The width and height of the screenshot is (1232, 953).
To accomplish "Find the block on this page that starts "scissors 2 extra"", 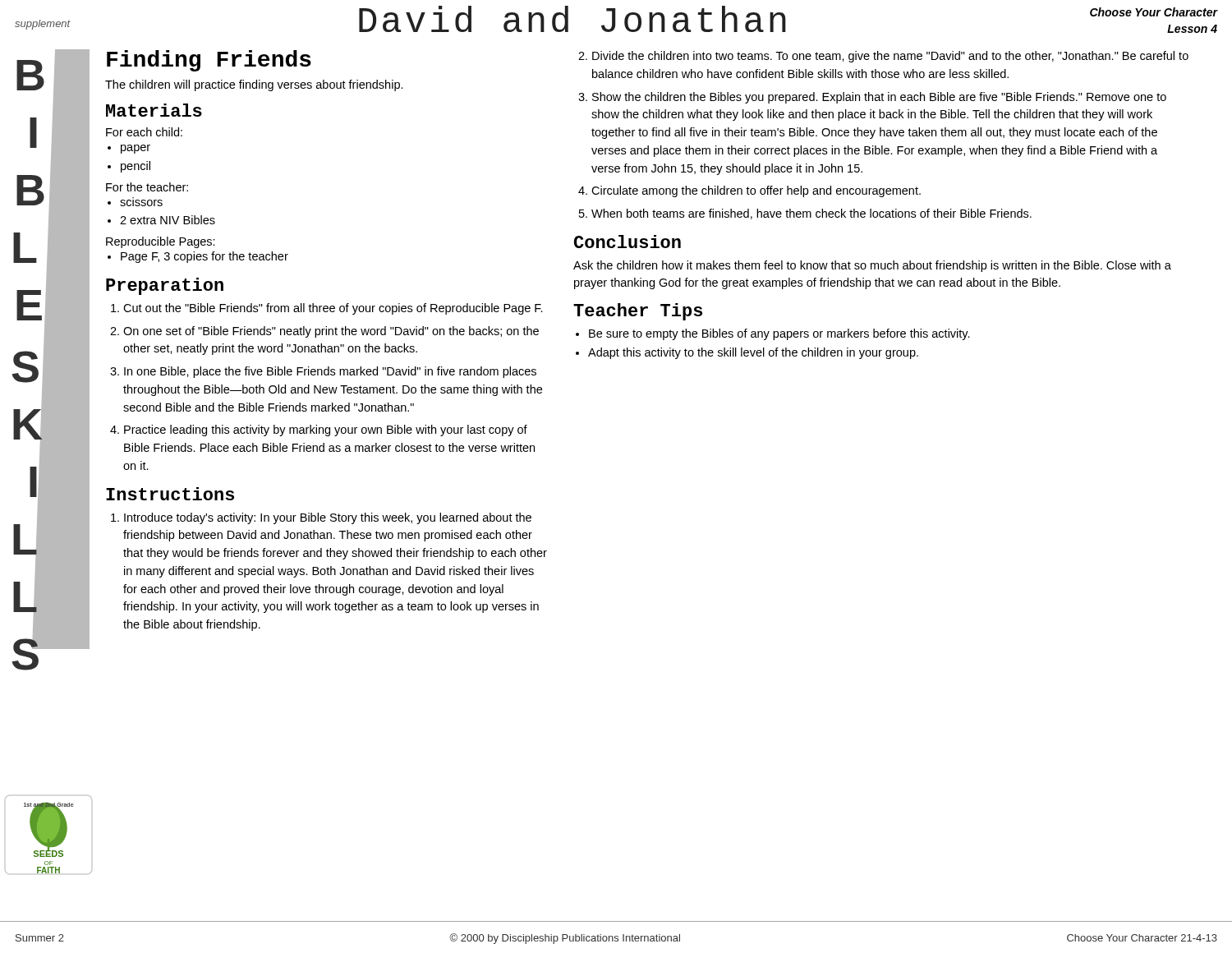I will tap(135, 203).
